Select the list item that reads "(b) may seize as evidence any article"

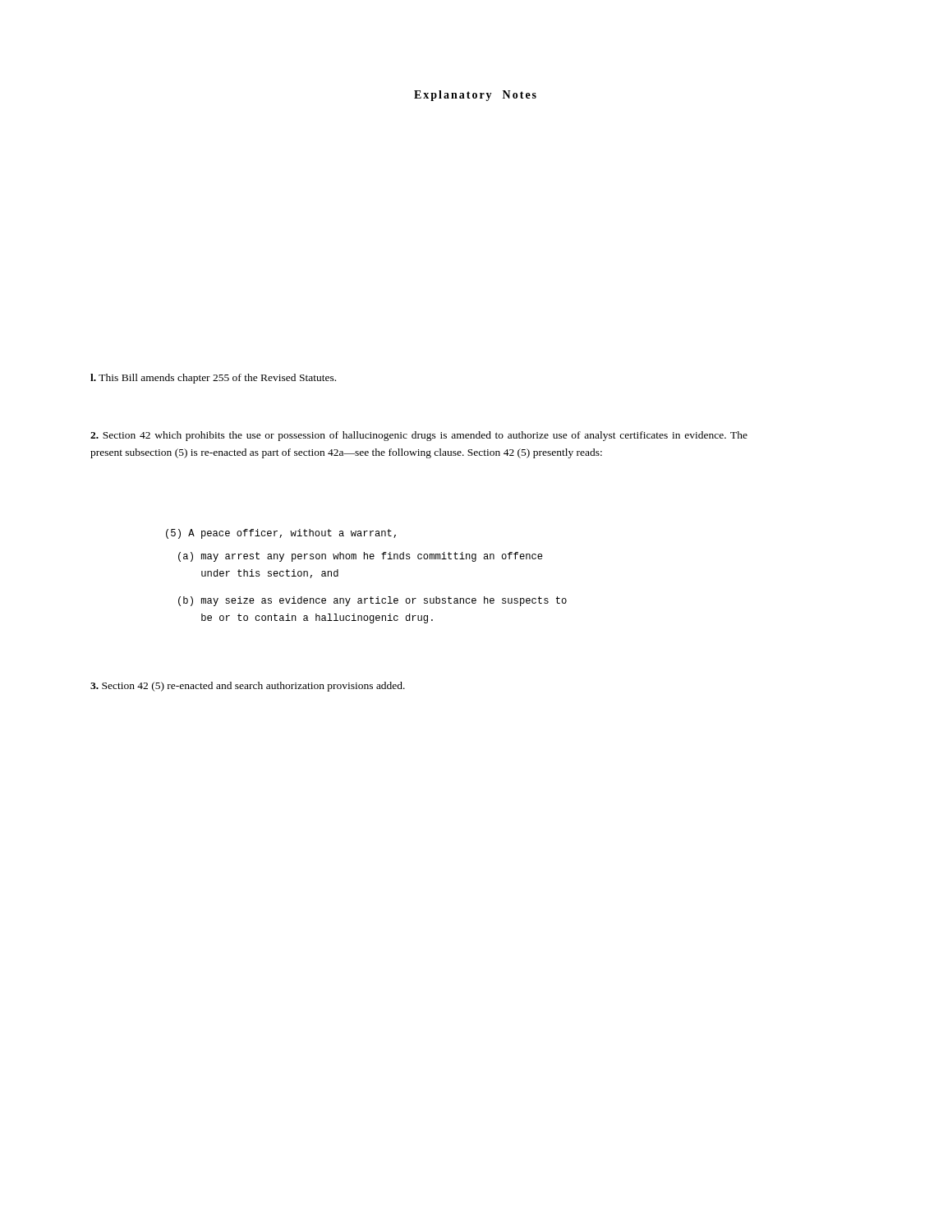372,610
